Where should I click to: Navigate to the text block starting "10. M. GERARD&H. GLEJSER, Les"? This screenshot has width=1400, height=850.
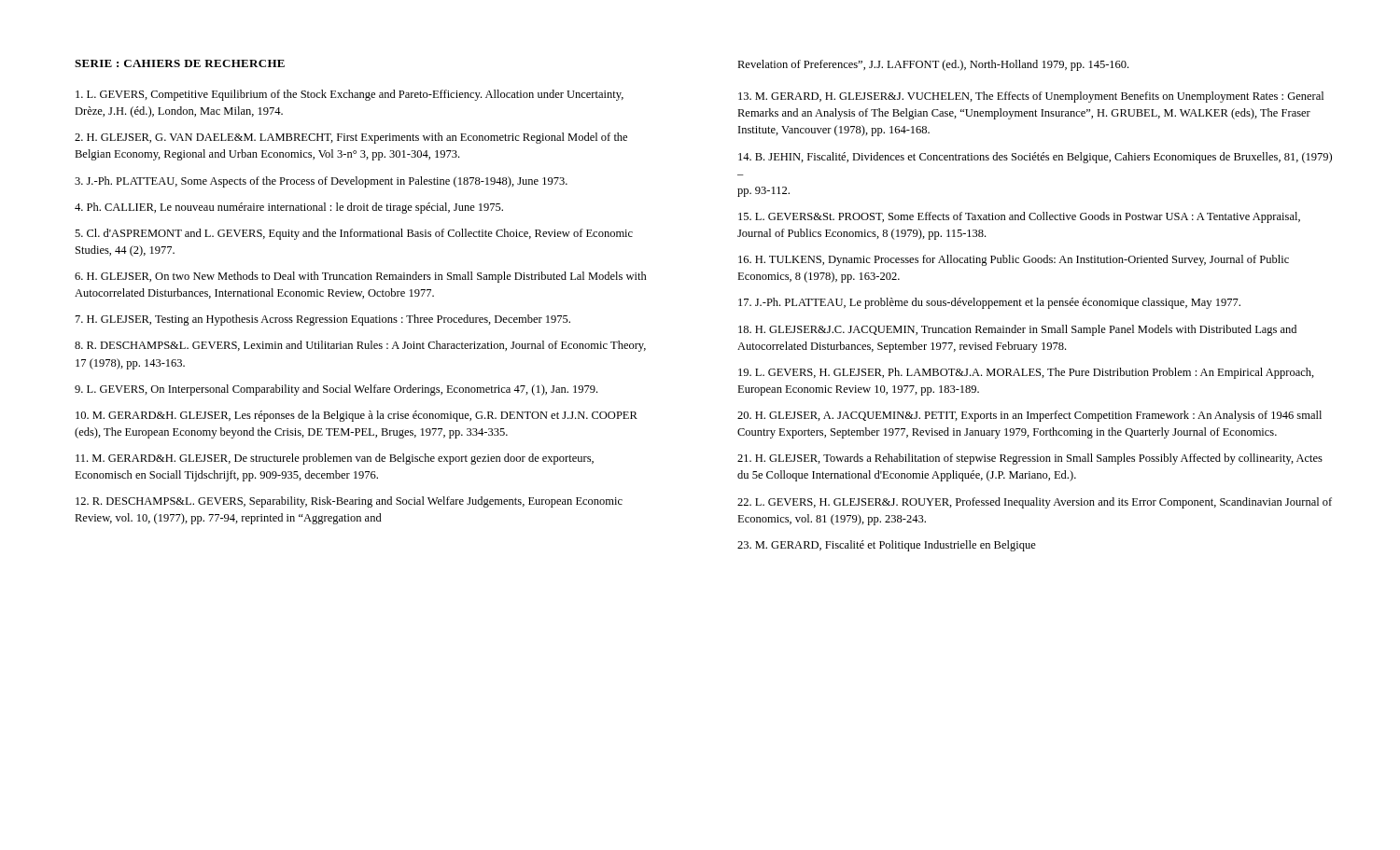point(356,423)
